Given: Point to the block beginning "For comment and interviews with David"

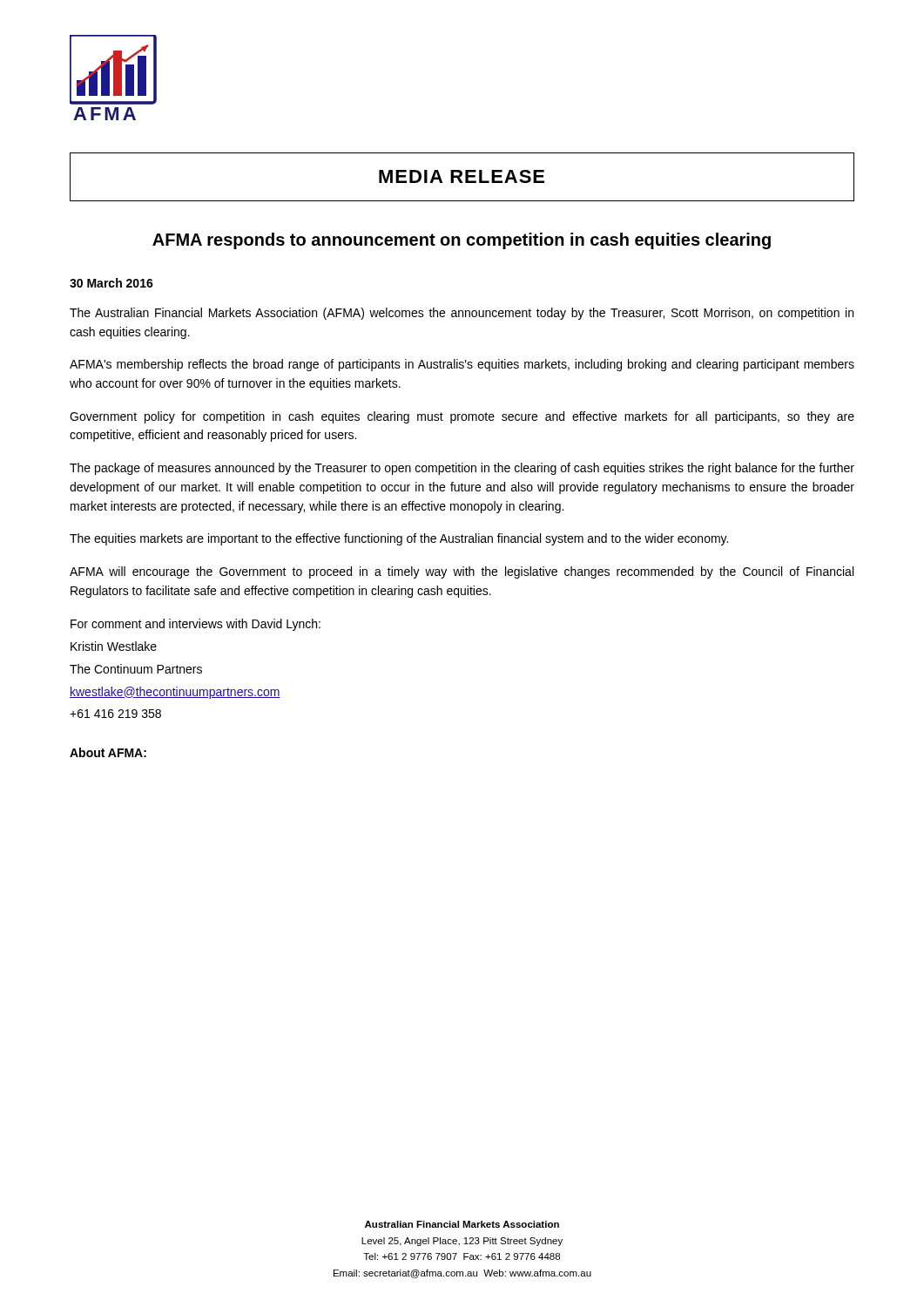Looking at the screenshot, I should (x=196, y=625).
